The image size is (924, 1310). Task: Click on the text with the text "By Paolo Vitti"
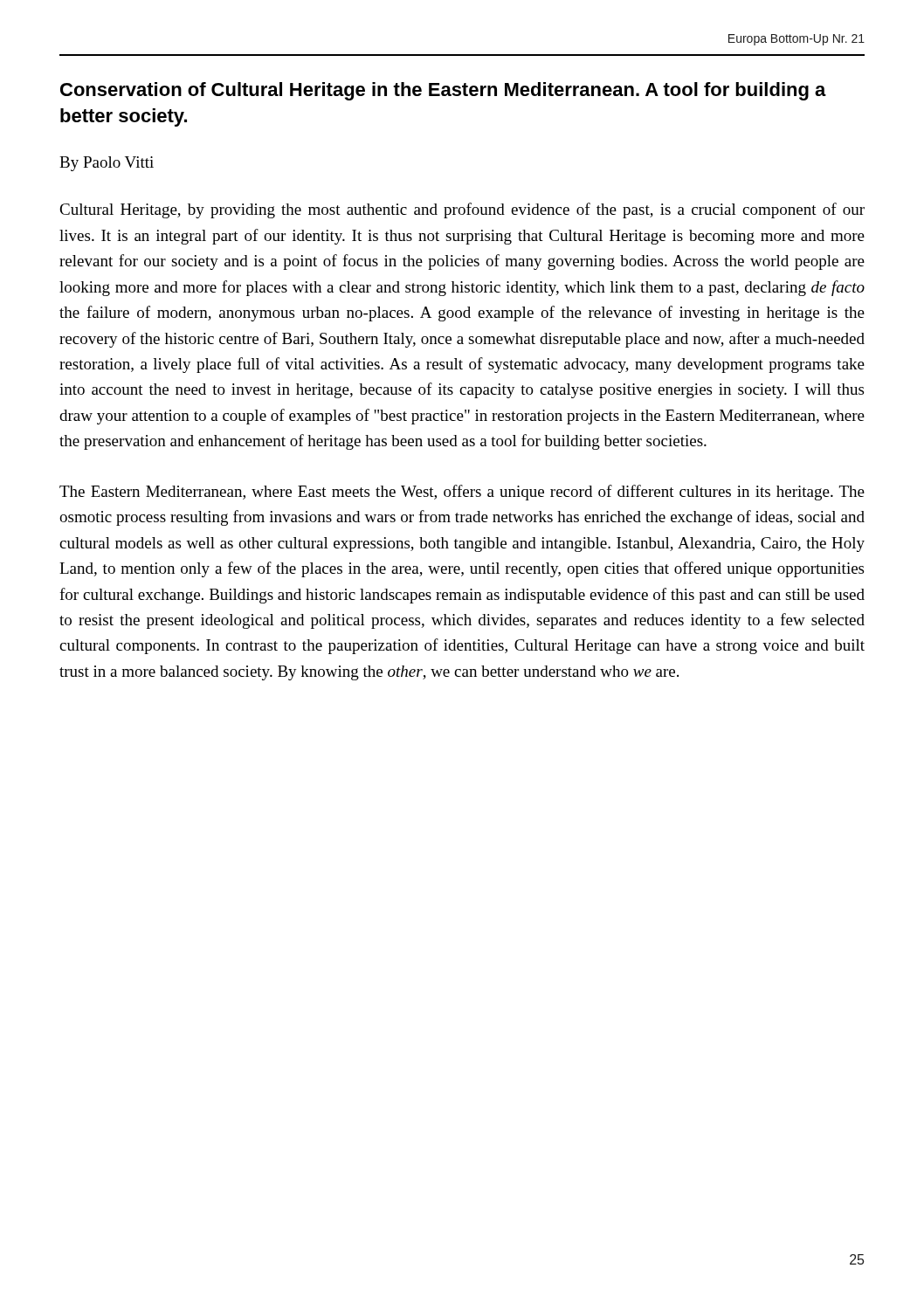[x=107, y=162]
